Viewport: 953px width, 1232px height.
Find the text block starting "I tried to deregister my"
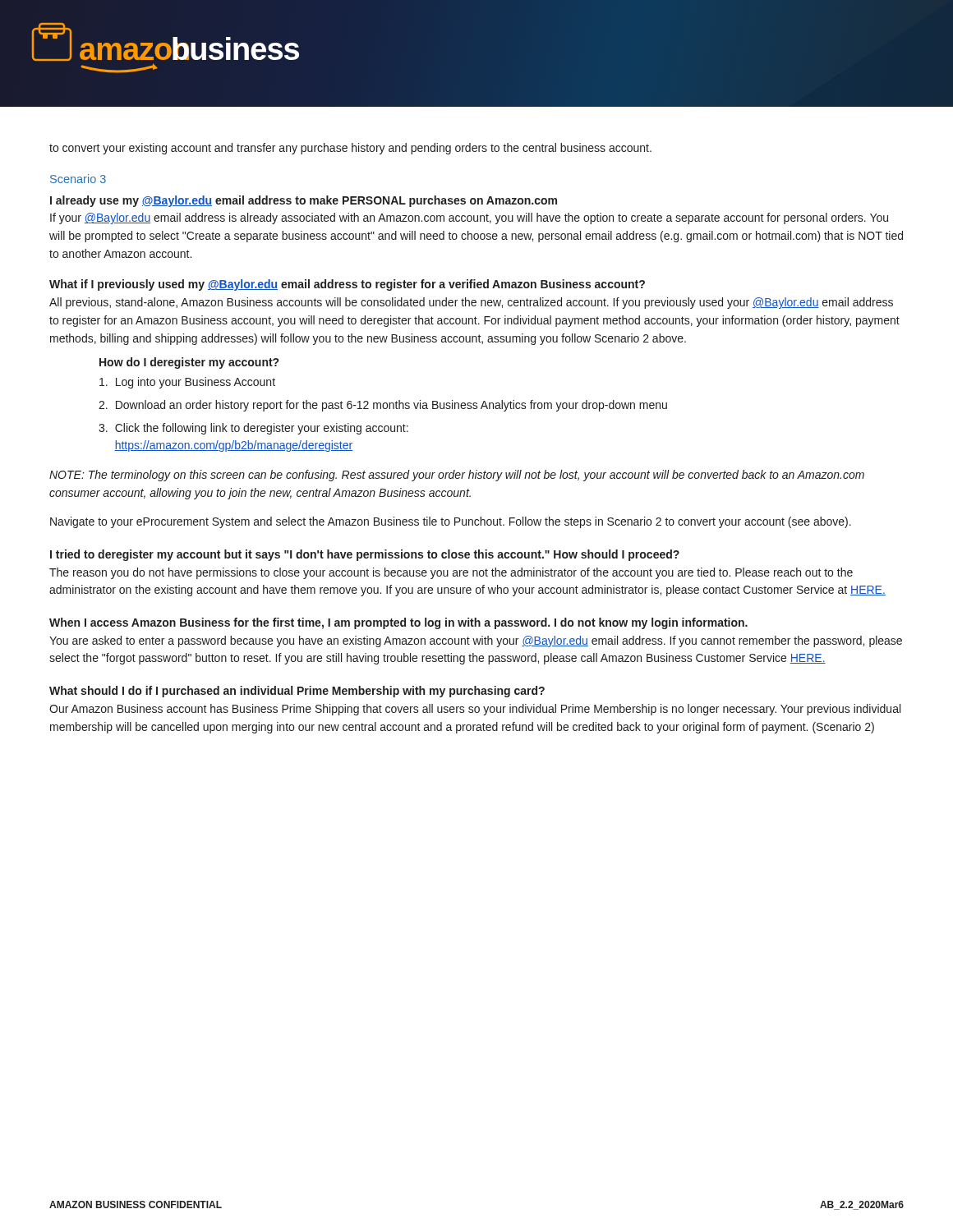pyautogui.click(x=467, y=572)
